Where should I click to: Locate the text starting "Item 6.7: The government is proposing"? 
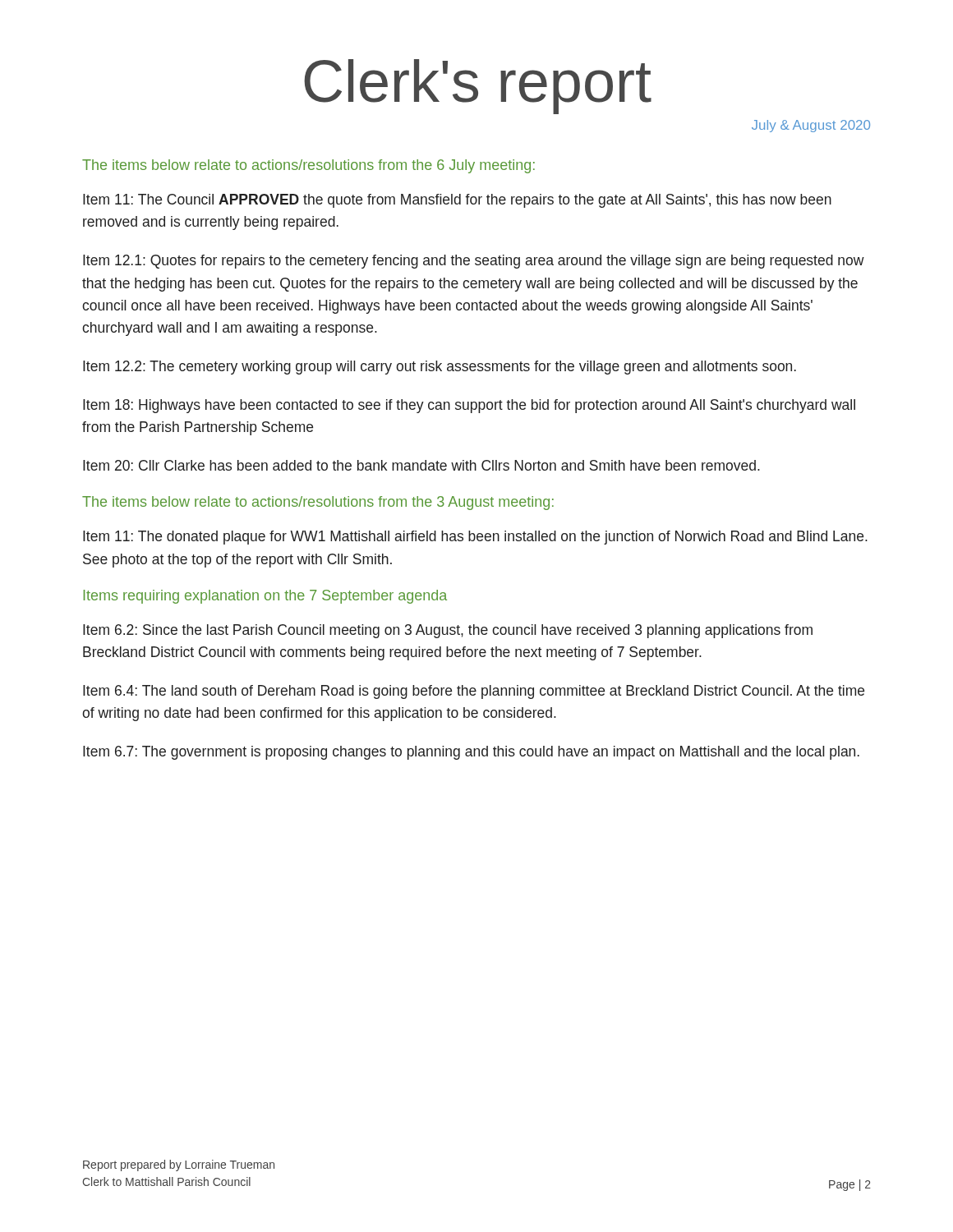coord(471,752)
